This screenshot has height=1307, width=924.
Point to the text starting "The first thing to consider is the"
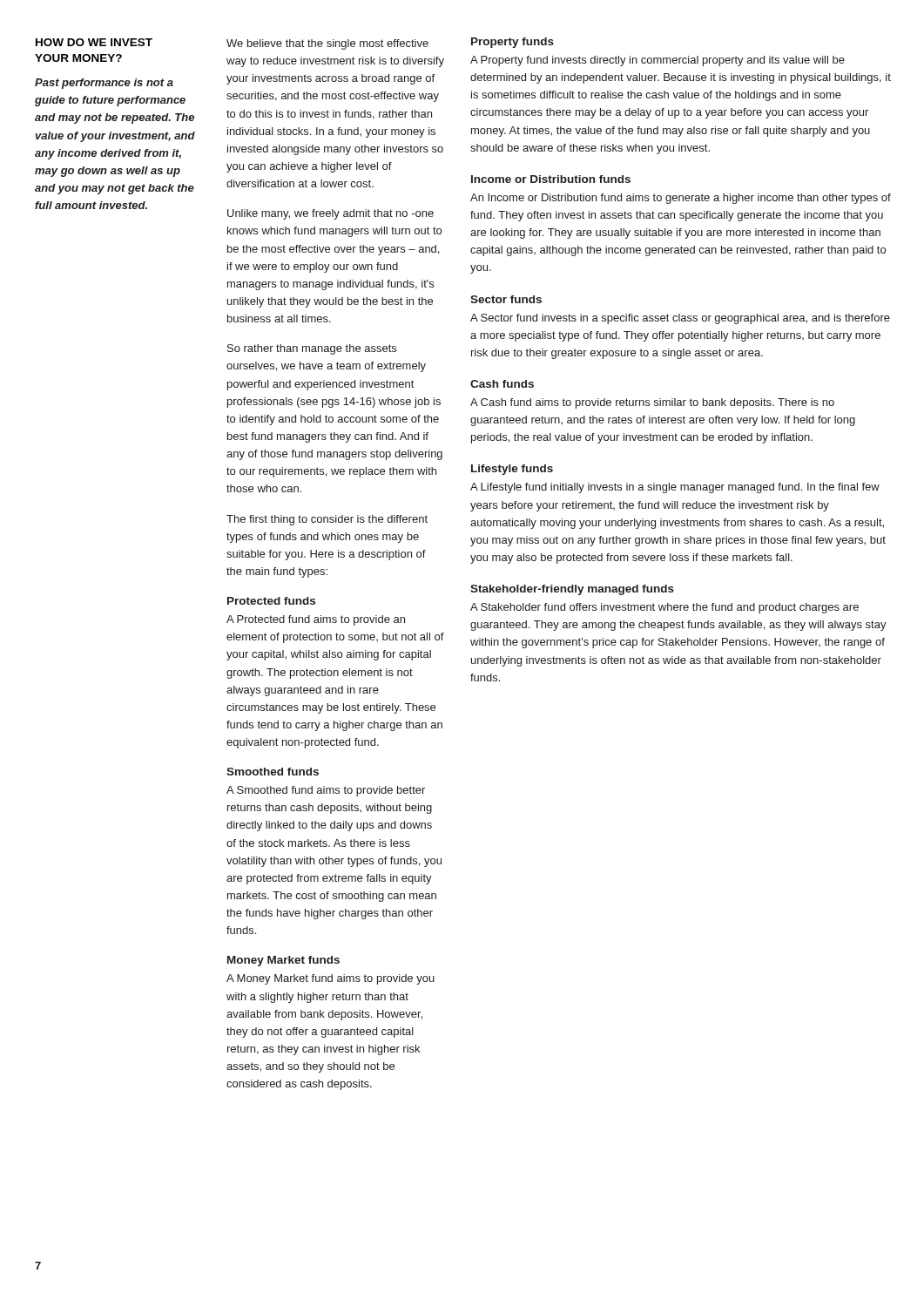pyautogui.click(x=327, y=545)
